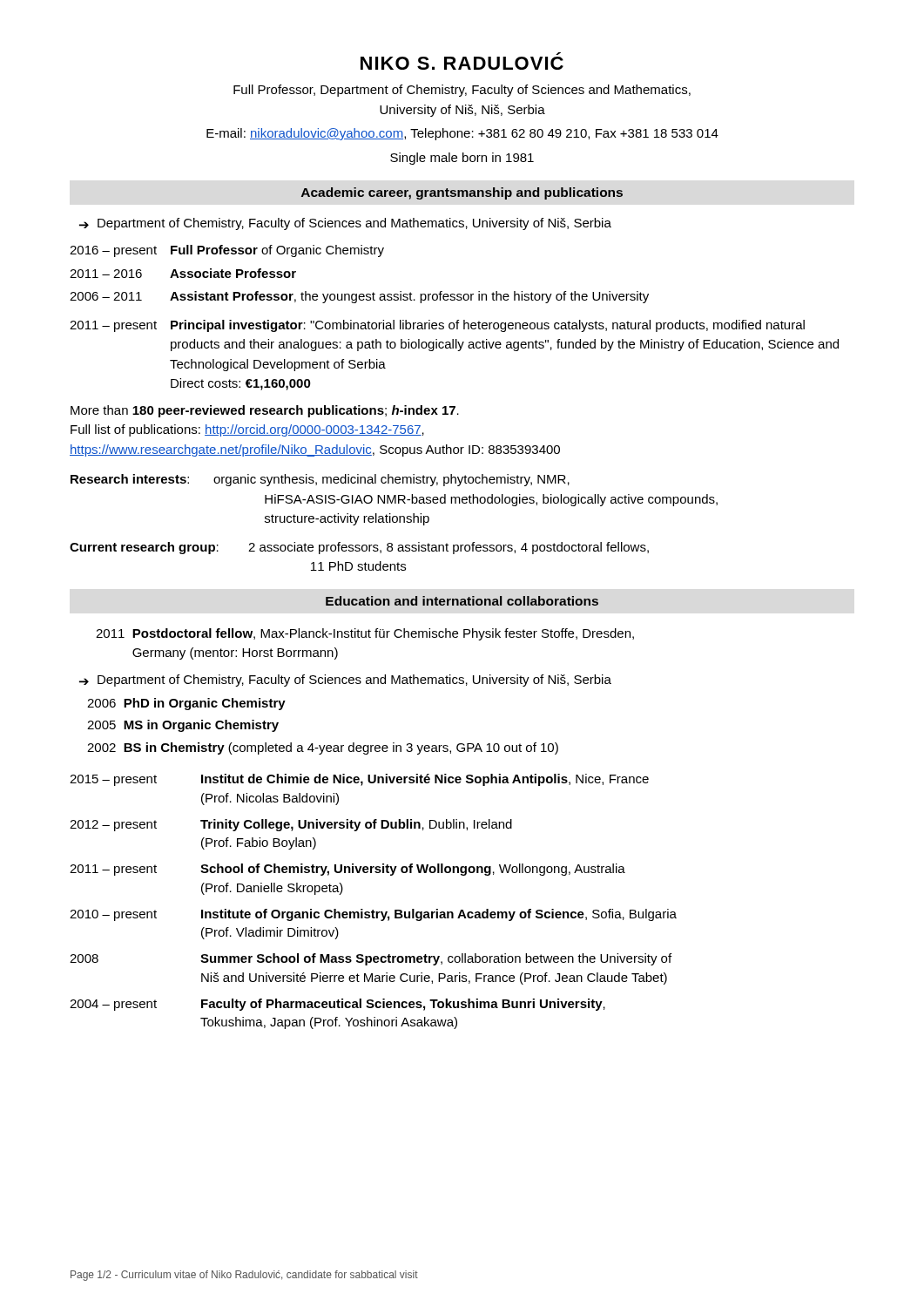Screen dimensions: 1307x924
Task: Locate the text starting "2015 – present"
Action: click(462, 788)
